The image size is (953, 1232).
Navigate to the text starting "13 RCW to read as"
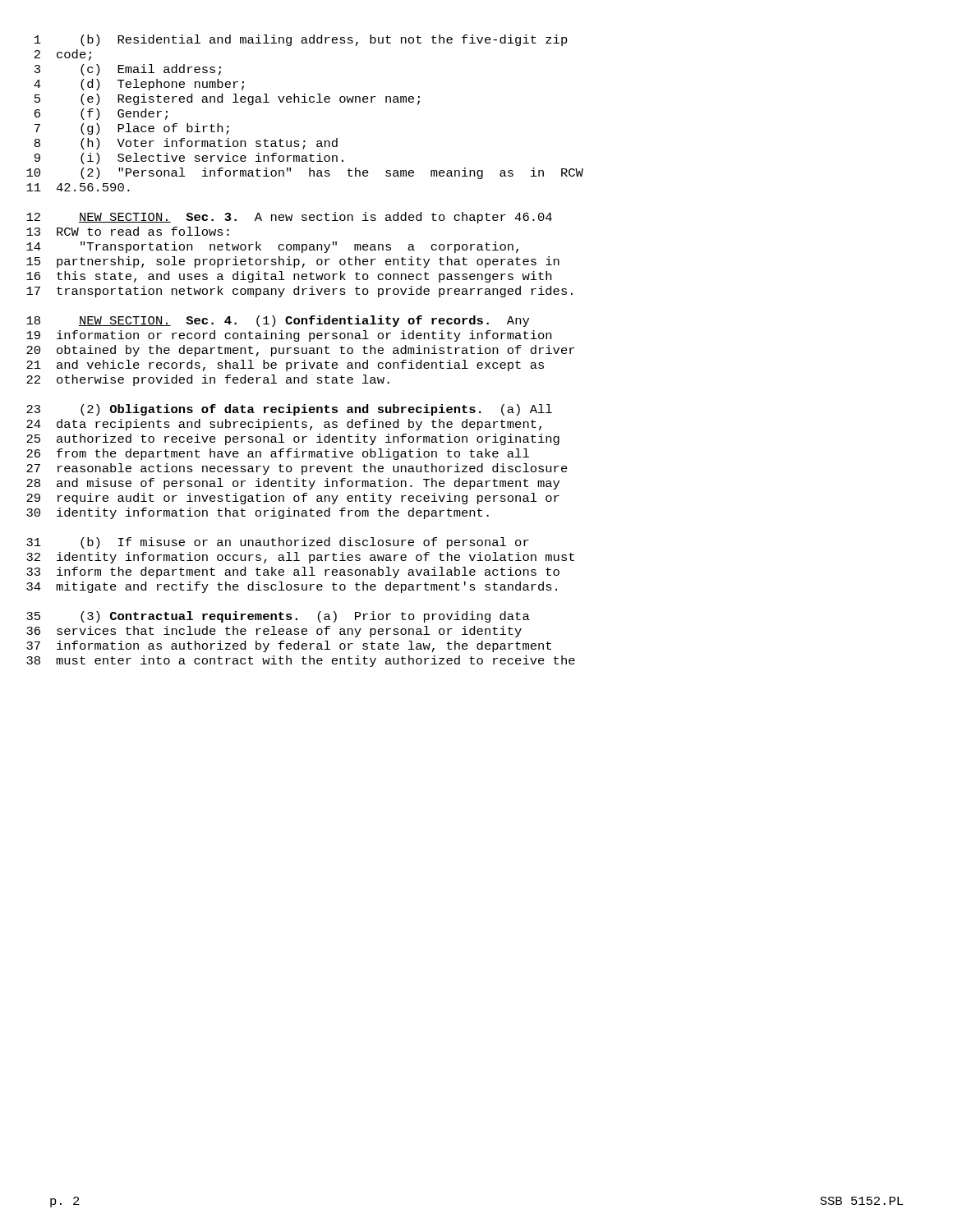(476, 232)
